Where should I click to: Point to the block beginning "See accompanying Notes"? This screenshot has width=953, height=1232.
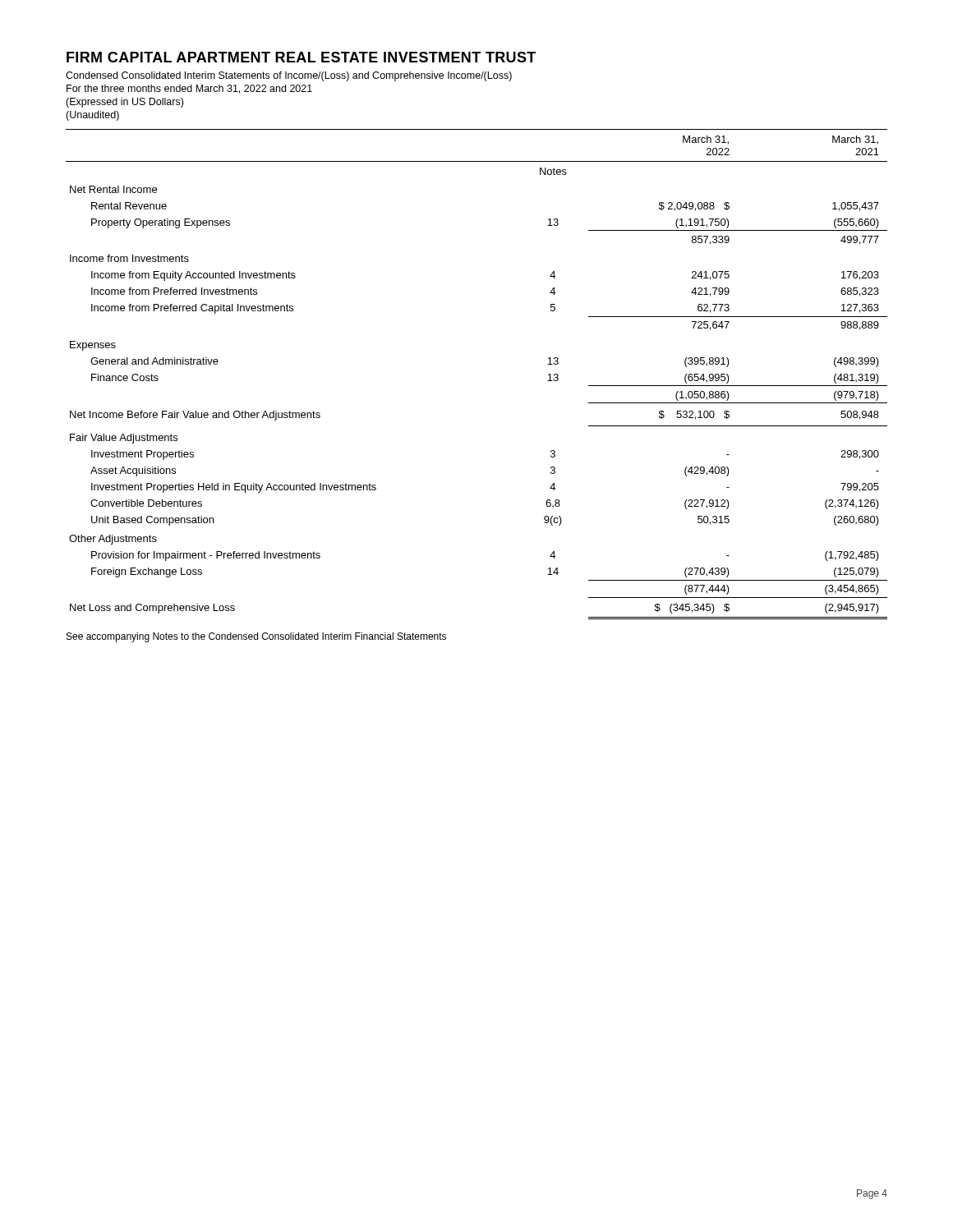[256, 636]
